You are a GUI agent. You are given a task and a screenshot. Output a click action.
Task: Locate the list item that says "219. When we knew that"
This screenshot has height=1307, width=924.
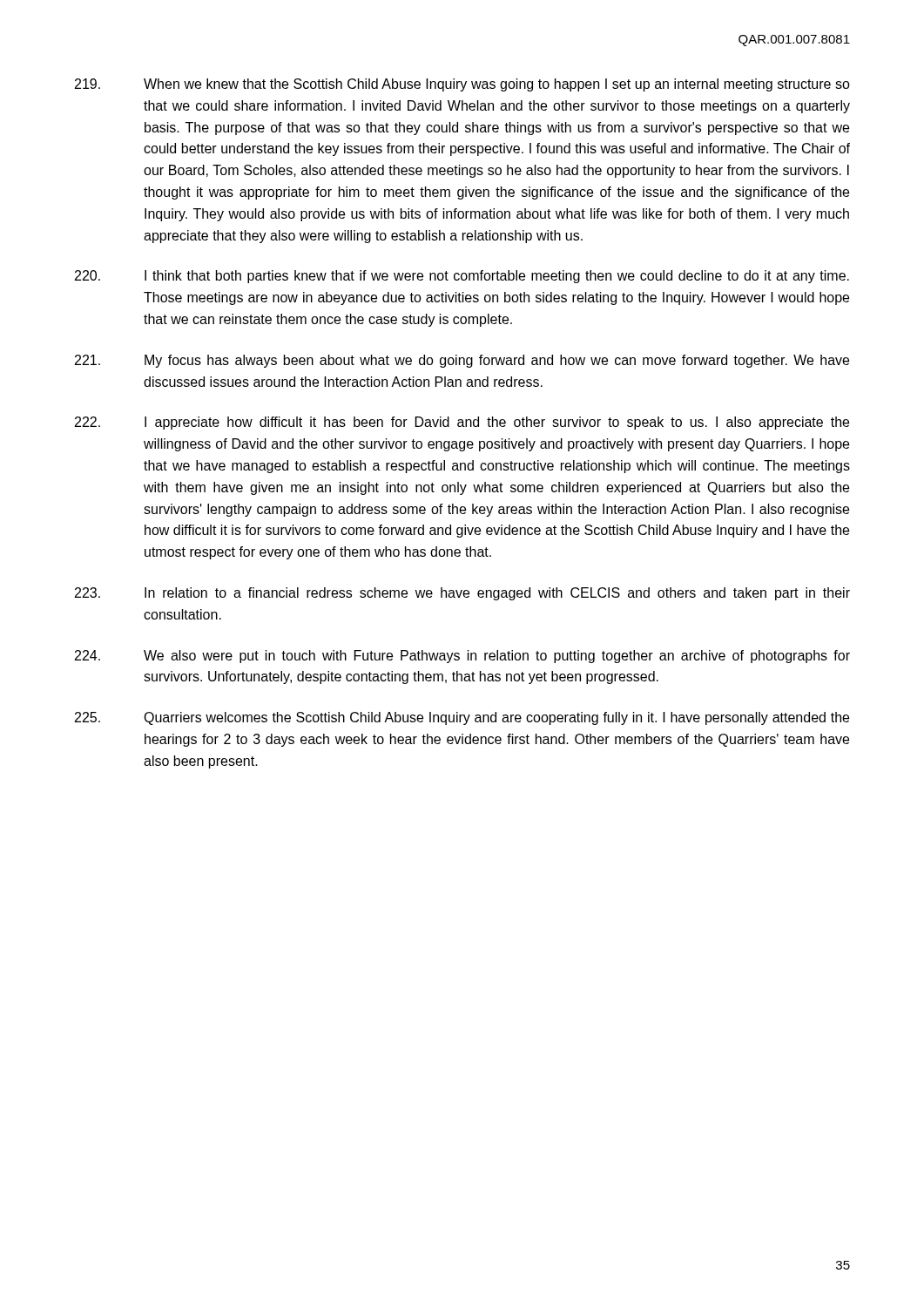[462, 160]
